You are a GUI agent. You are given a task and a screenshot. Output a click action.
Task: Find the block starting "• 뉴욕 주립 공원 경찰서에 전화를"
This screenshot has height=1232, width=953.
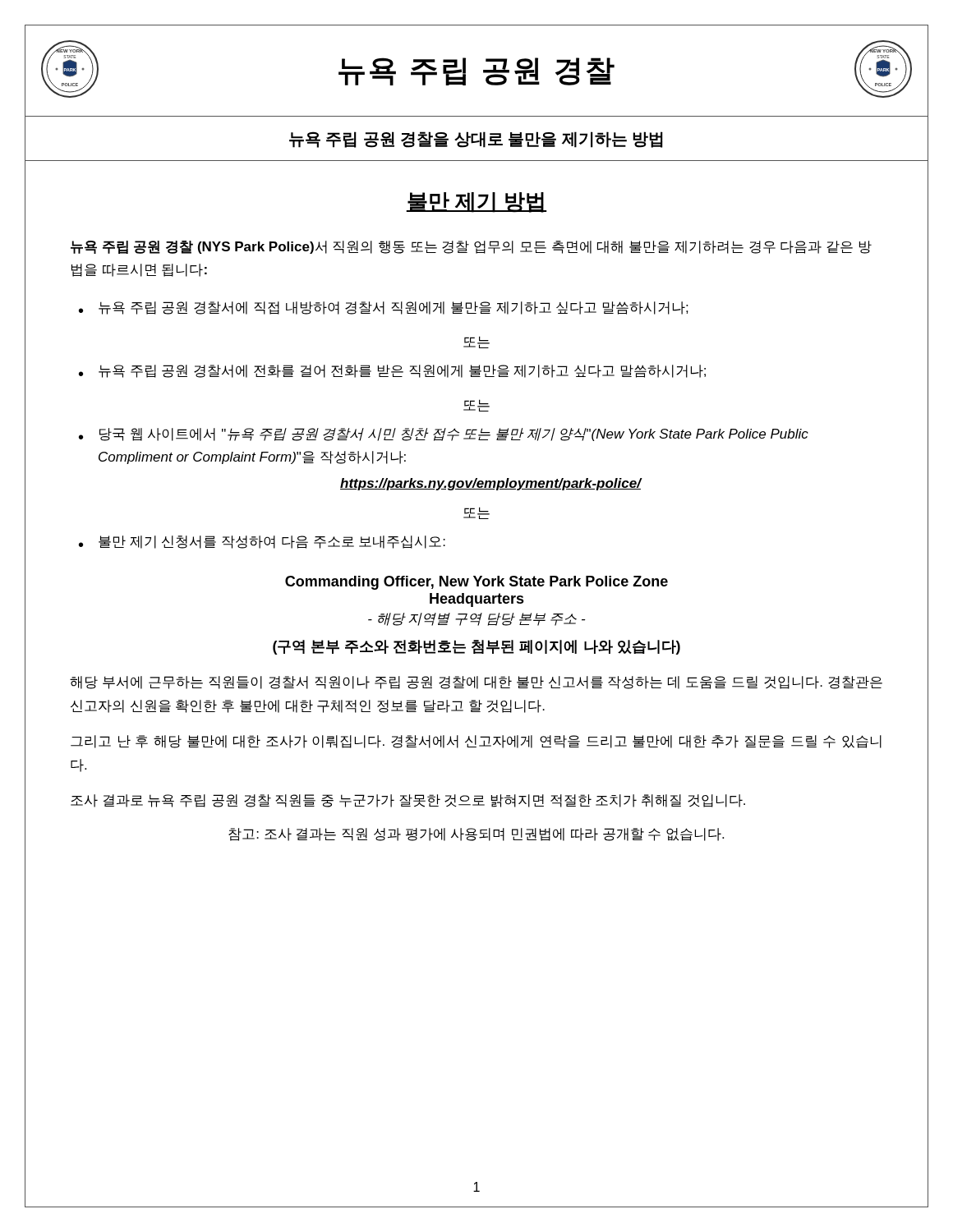392,374
